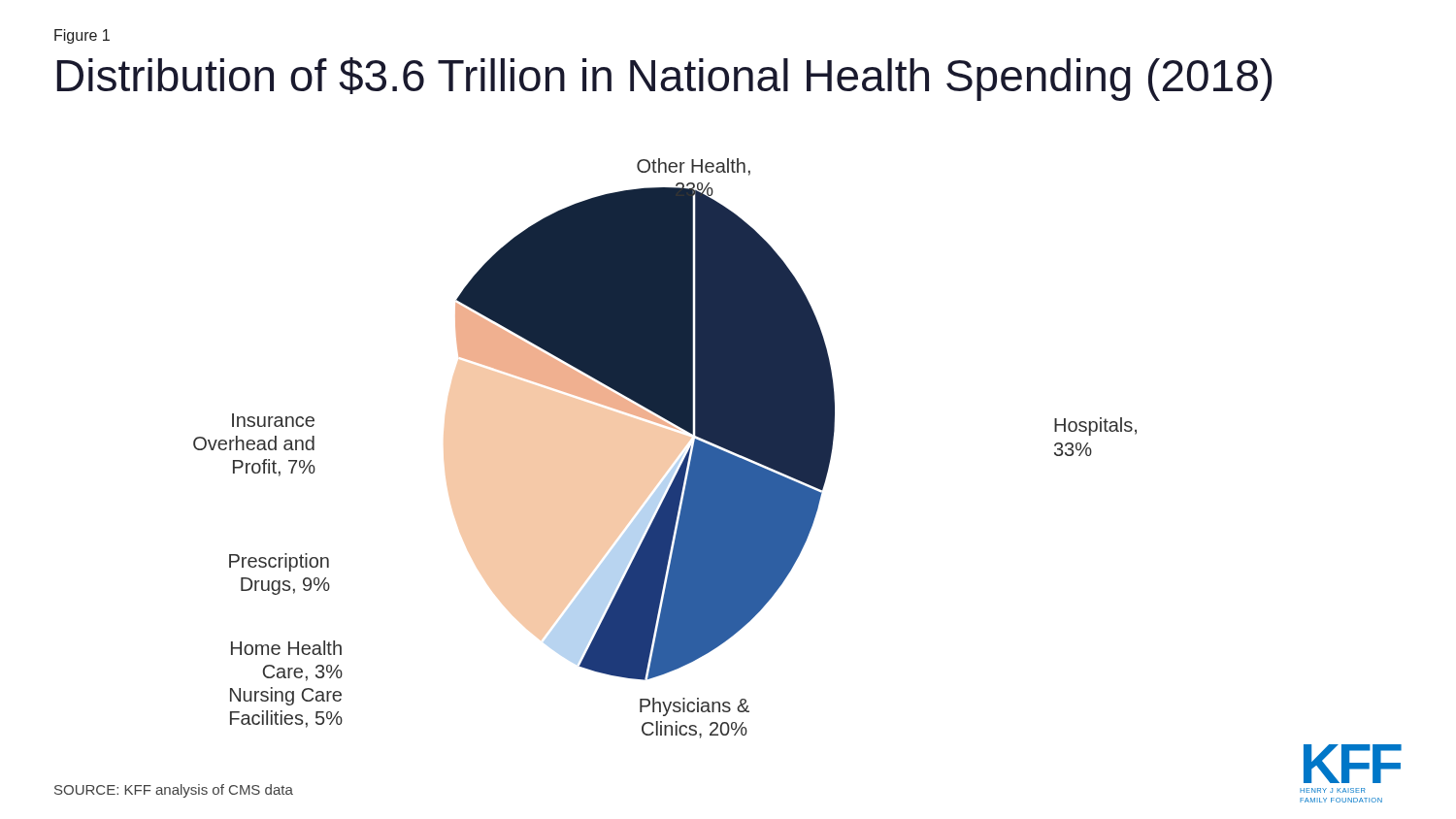Image resolution: width=1456 pixels, height=819 pixels.
Task: Click on the logo
Action: [x=1354, y=771]
